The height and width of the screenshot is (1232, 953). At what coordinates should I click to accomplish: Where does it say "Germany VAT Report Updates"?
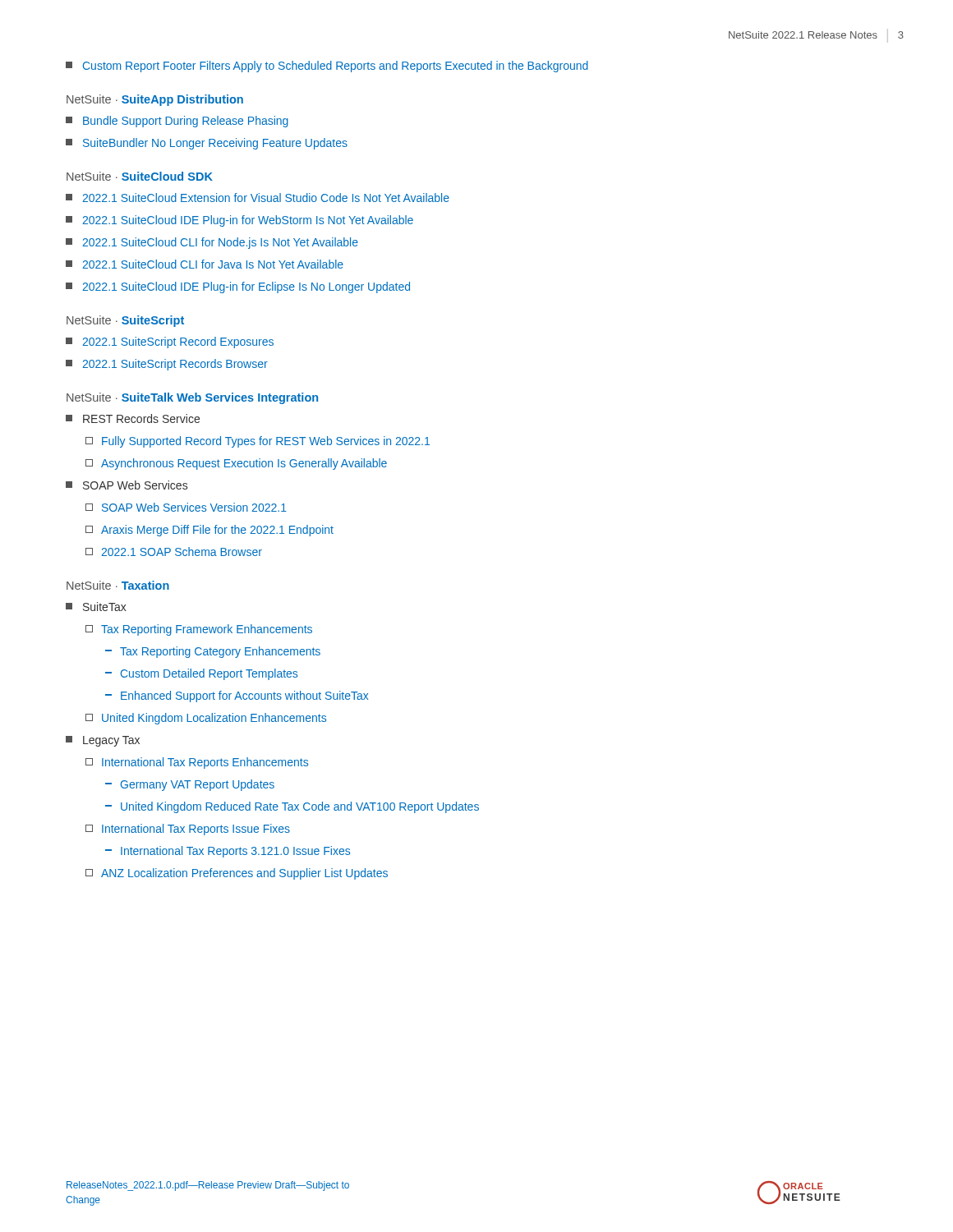[190, 785]
